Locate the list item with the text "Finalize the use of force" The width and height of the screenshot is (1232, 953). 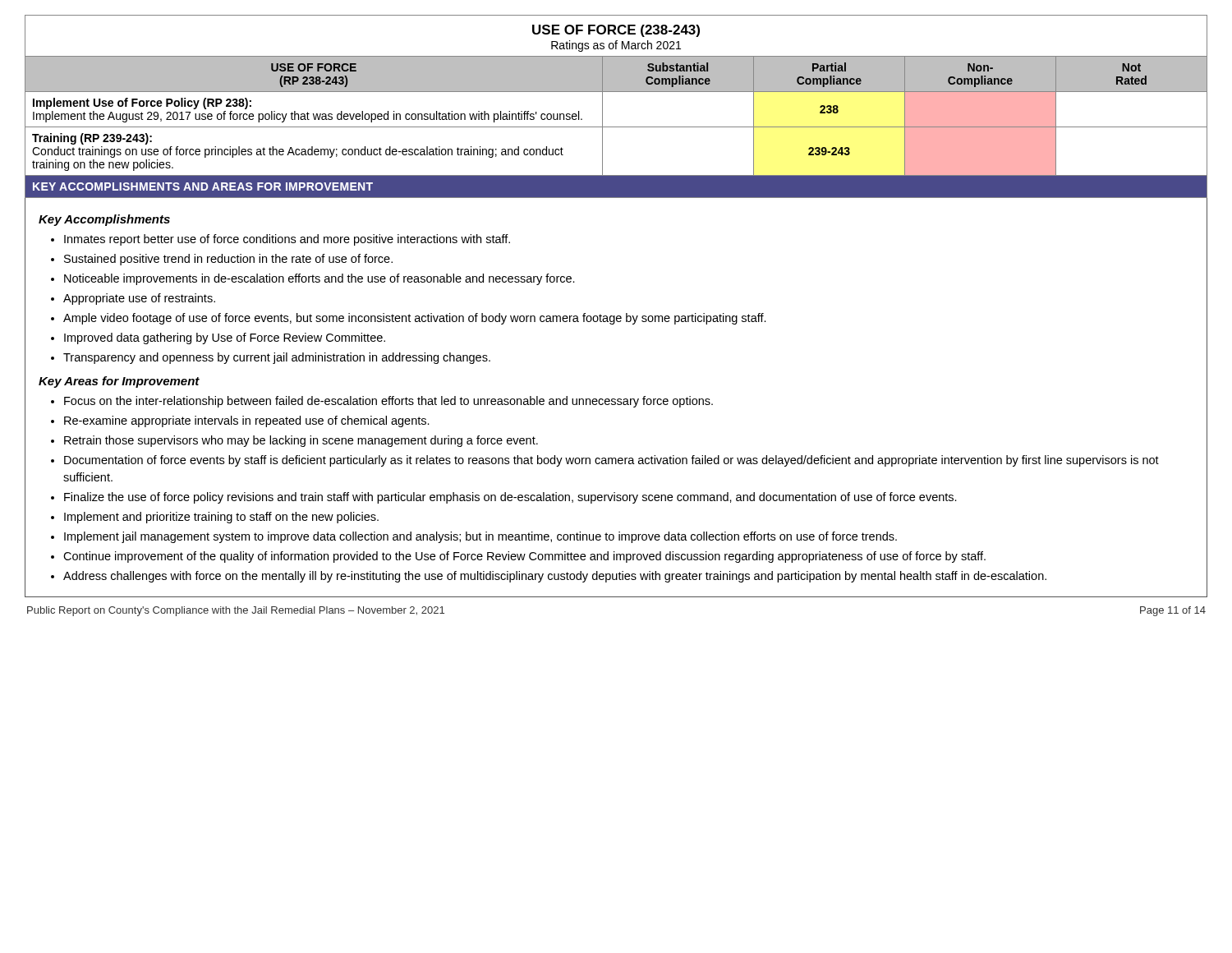coord(510,497)
